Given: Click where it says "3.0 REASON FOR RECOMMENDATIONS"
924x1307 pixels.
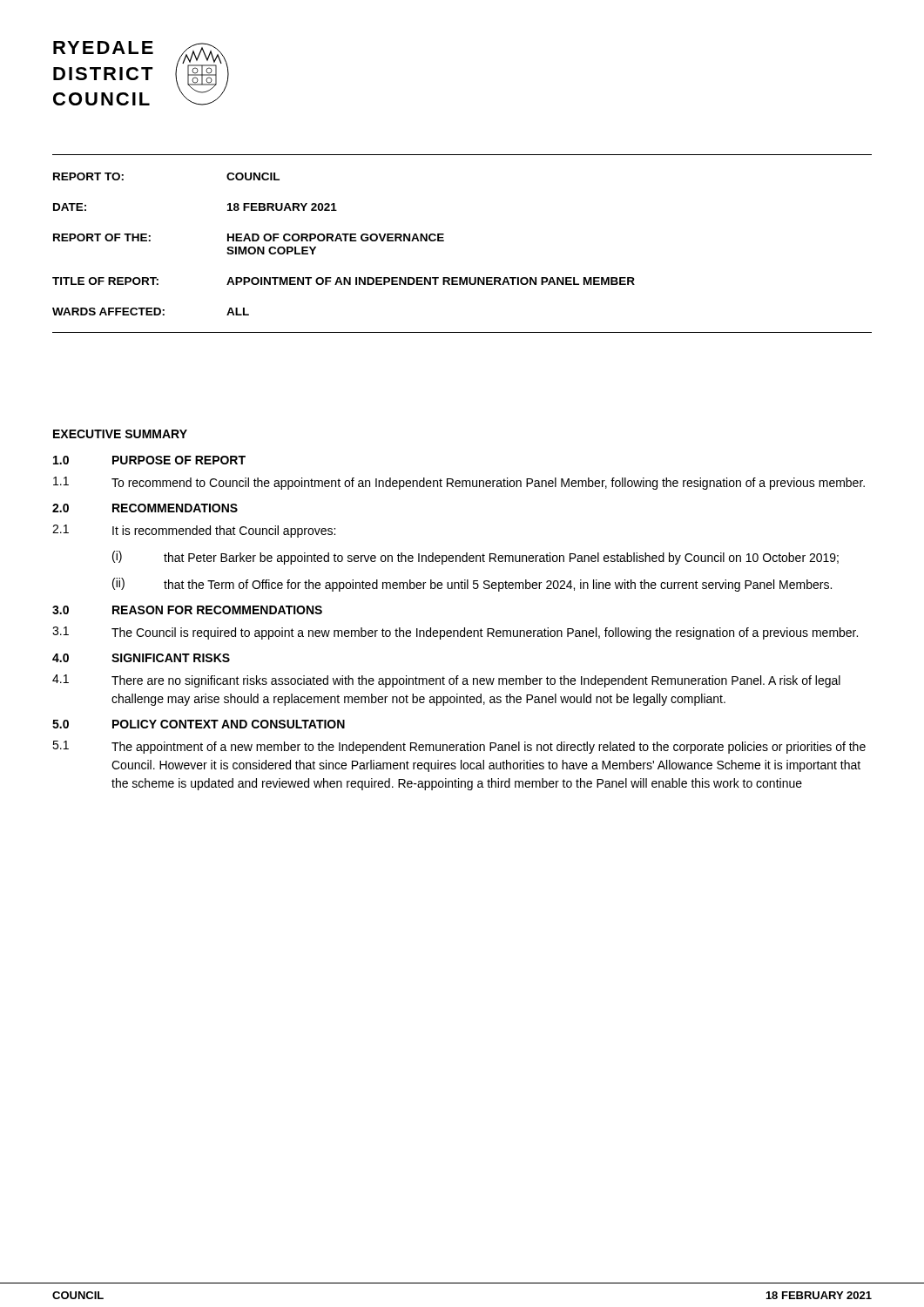Looking at the screenshot, I should [187, 610].
